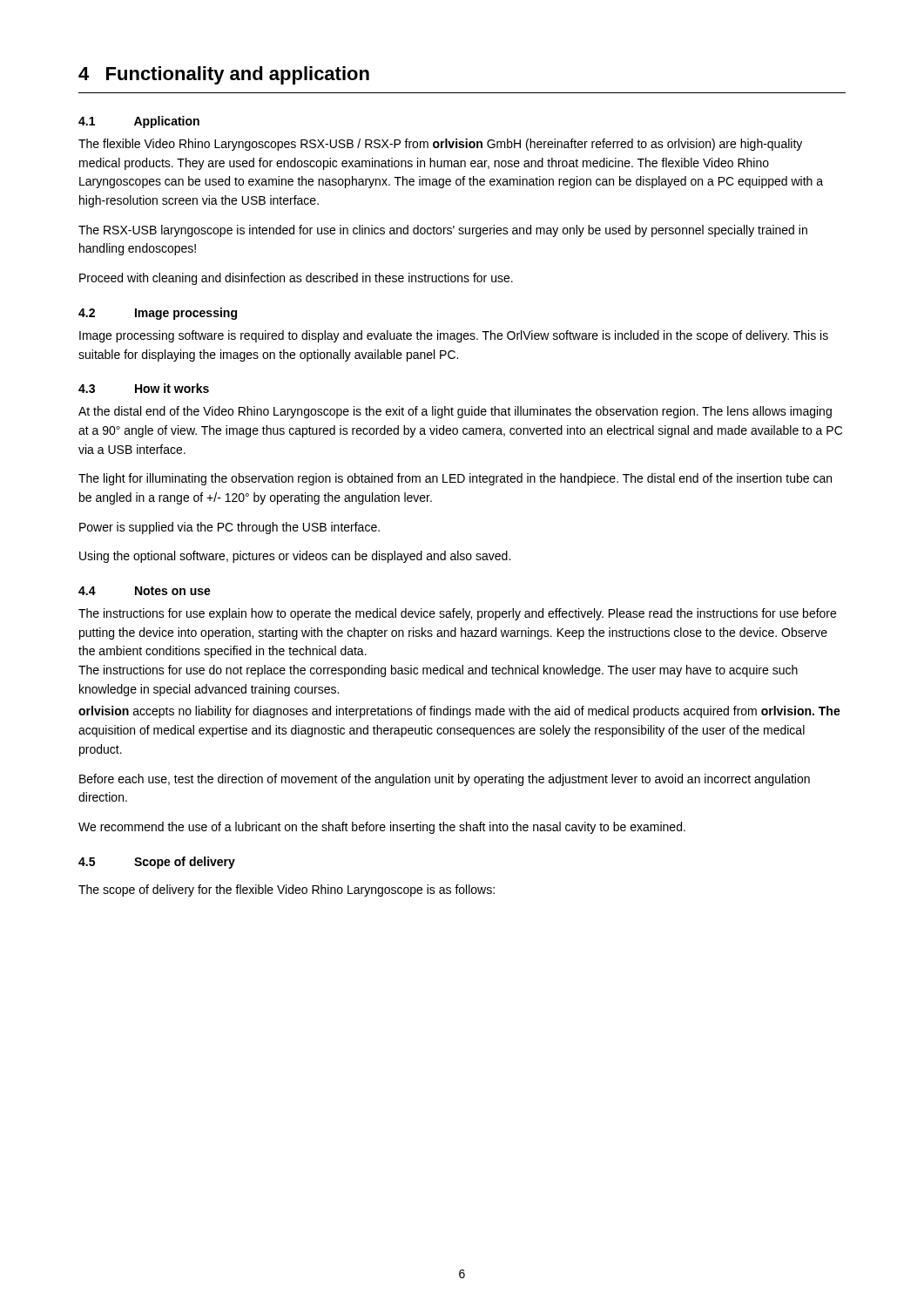The width and height of the screenshot is (924, 1307).
Task: Select the text starting "4 Functionality and"
Action: coord(224,74)
